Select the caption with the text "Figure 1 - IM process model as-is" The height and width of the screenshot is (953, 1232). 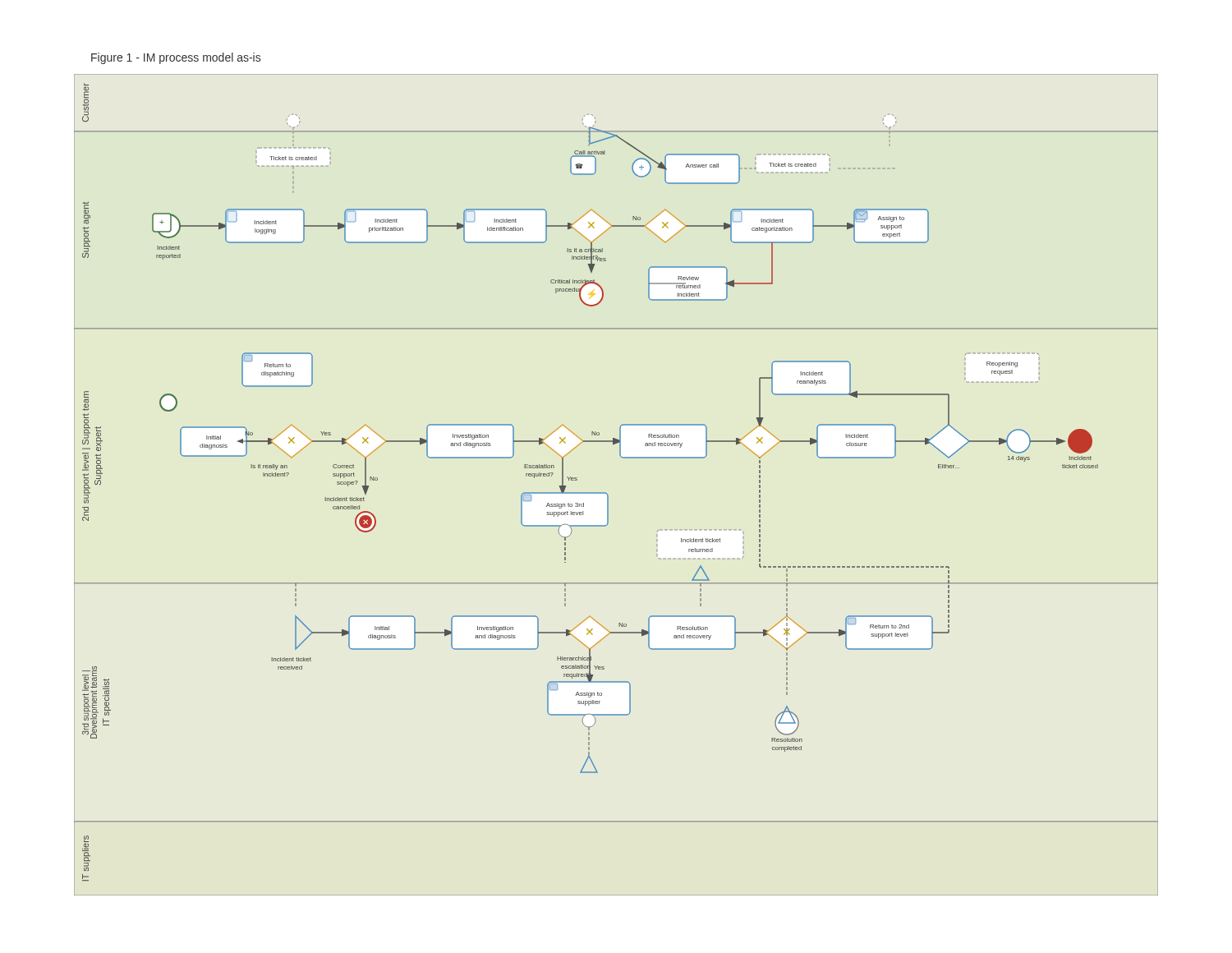point(176,57)
